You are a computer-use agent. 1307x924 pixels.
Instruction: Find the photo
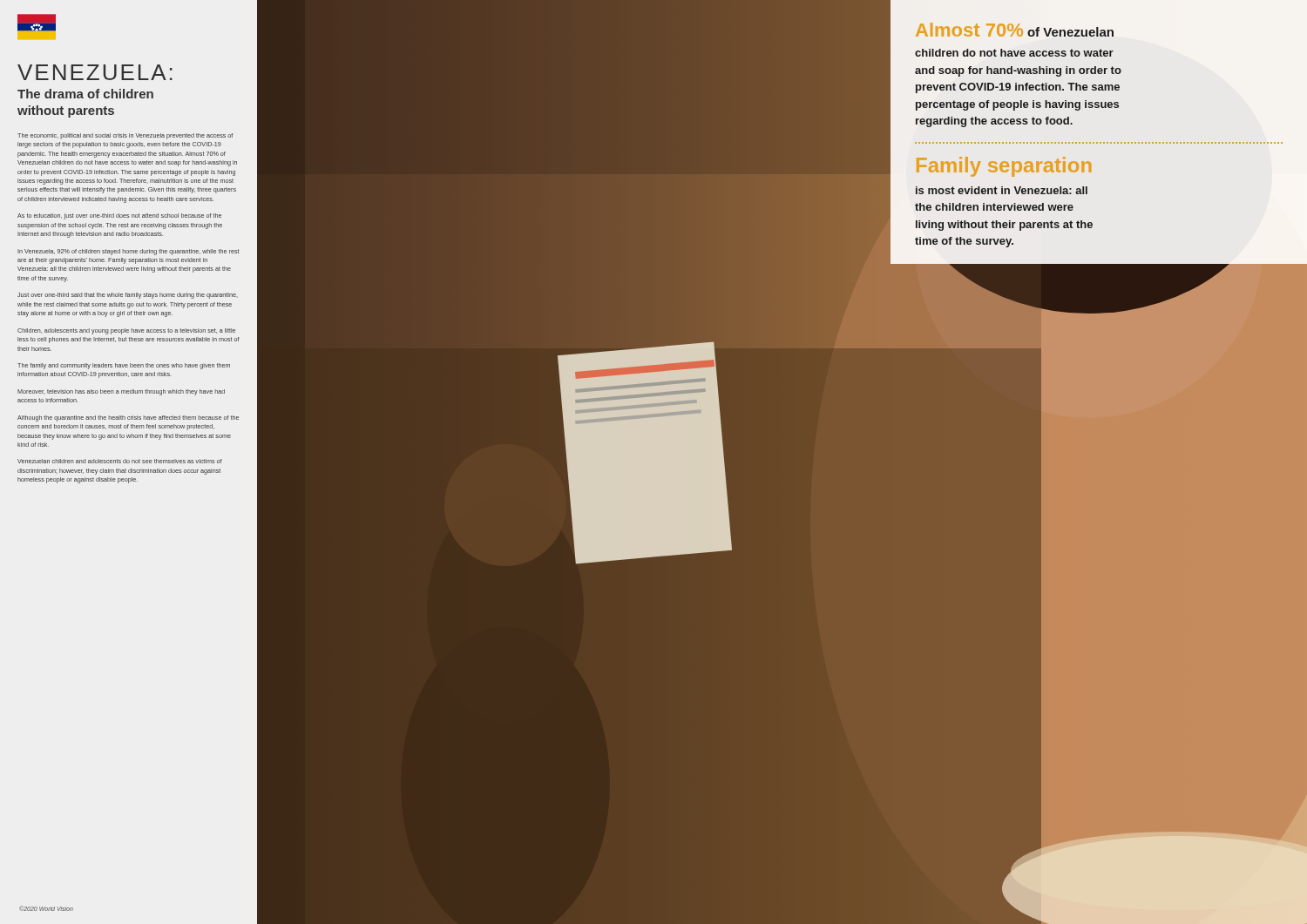point(654,462)
